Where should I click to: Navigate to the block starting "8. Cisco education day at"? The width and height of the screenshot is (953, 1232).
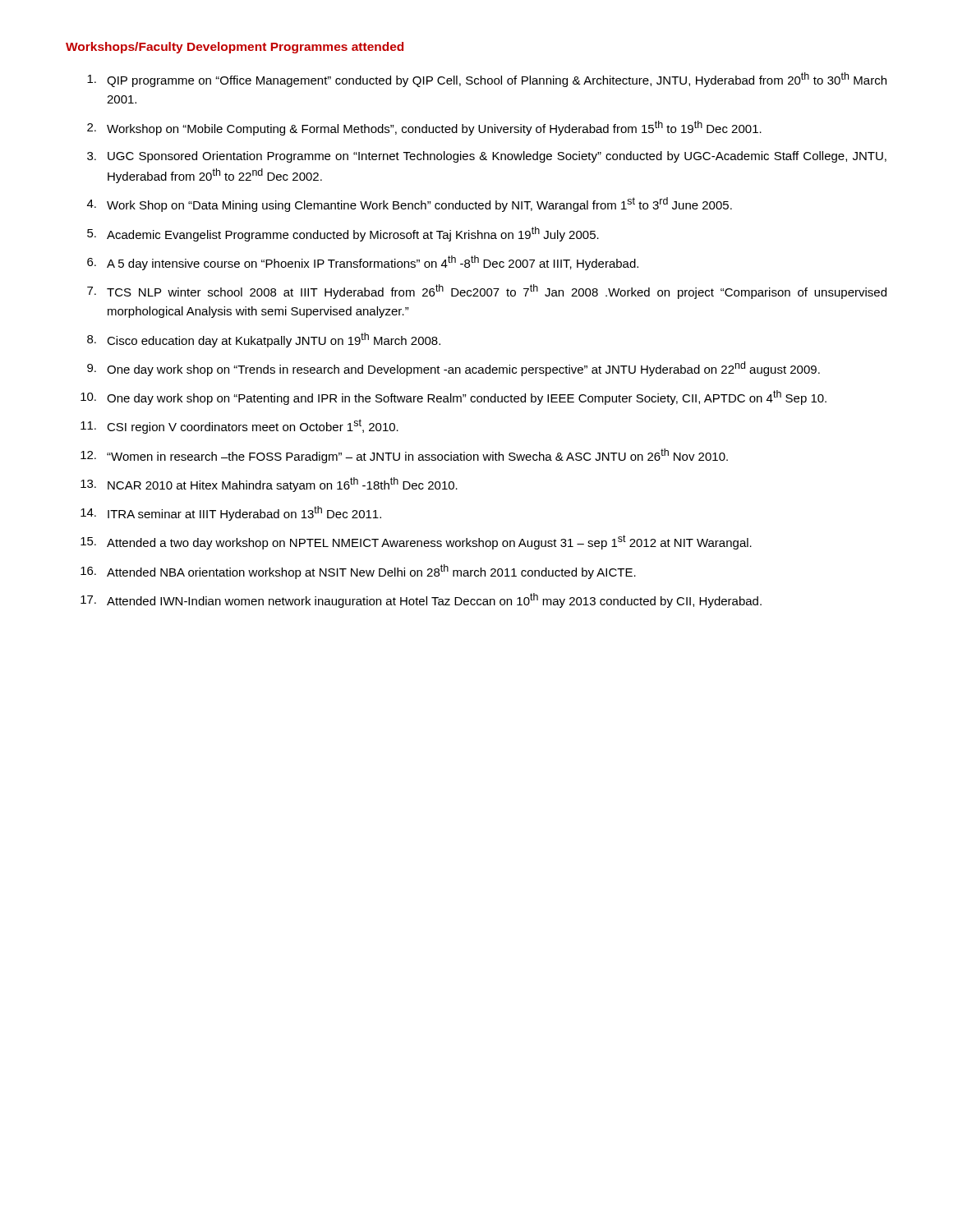point(264,340)
